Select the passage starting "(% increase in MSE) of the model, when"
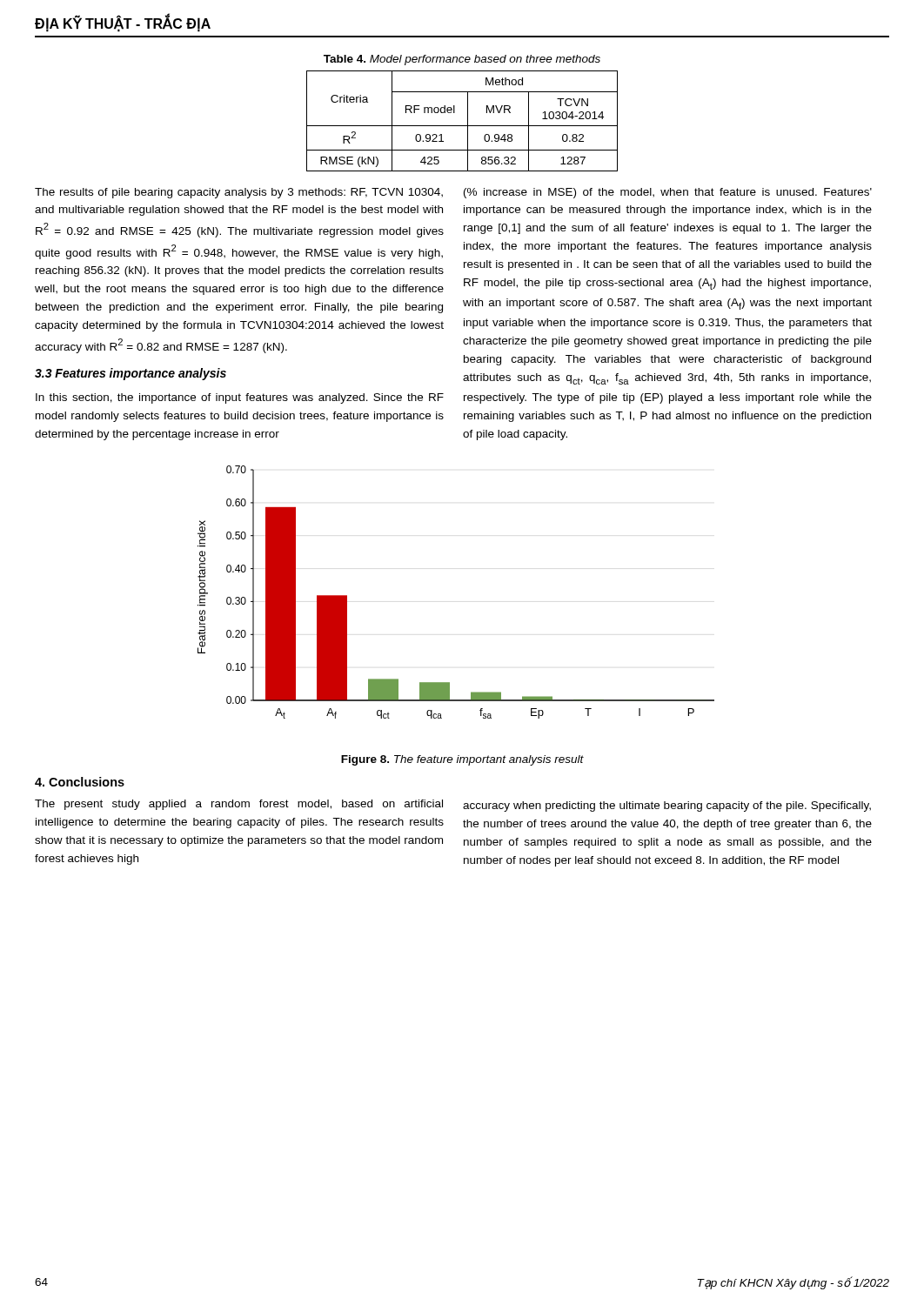924x1305 pixels. [x=667, y=313]
